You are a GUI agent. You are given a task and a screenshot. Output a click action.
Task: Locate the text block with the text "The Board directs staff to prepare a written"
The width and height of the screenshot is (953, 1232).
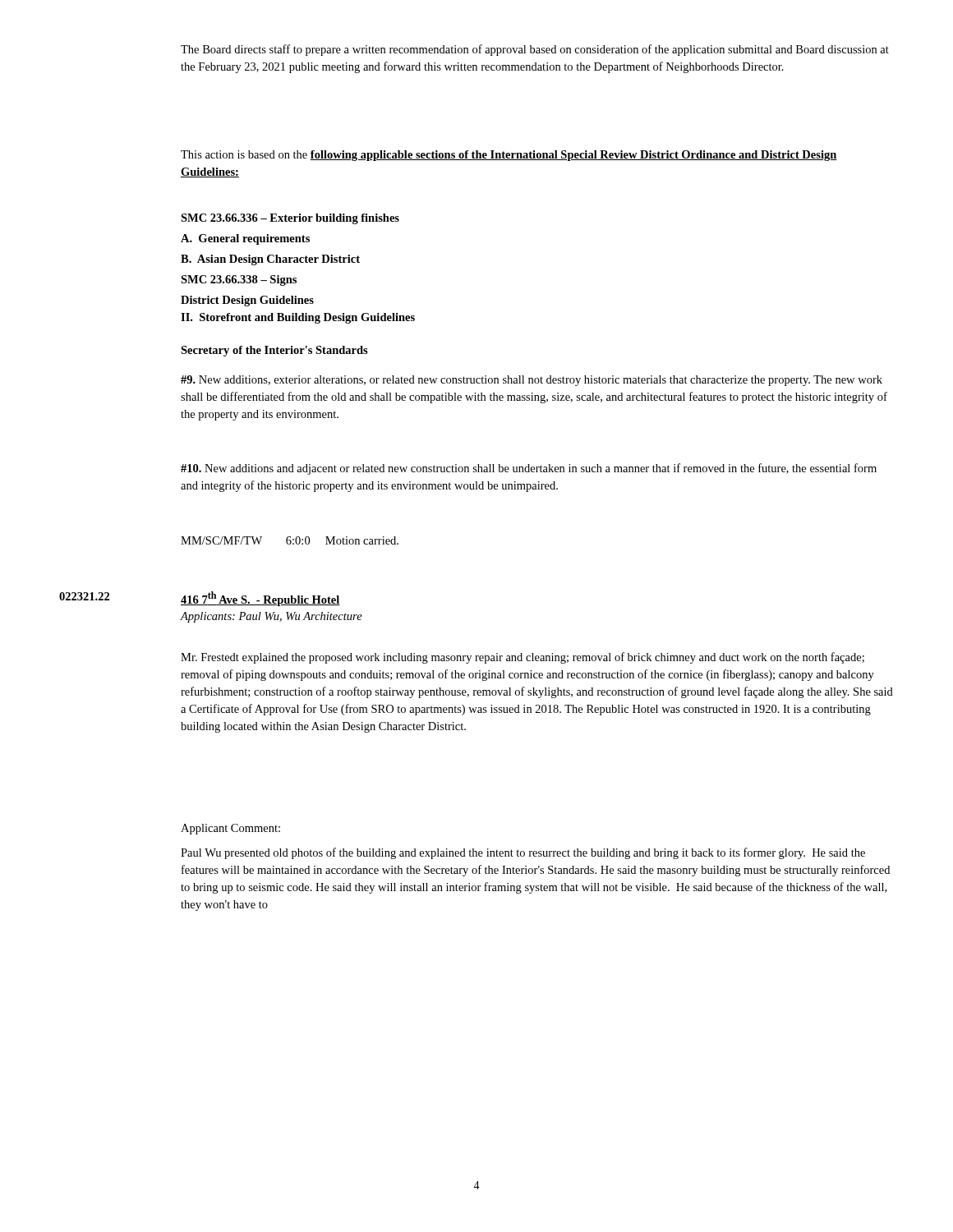pos(535,58)
